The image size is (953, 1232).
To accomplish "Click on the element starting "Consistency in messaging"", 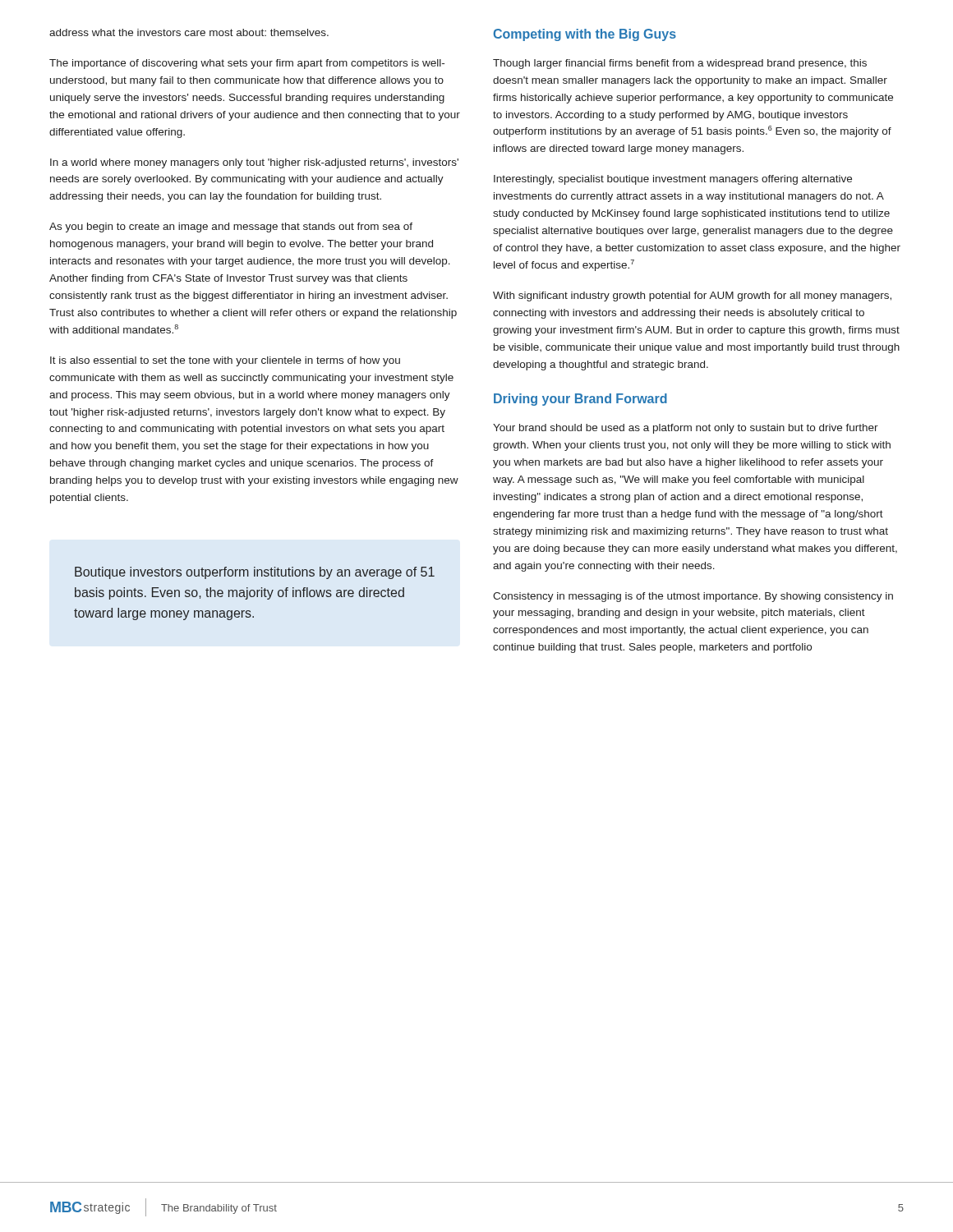I will pos(698,622).
